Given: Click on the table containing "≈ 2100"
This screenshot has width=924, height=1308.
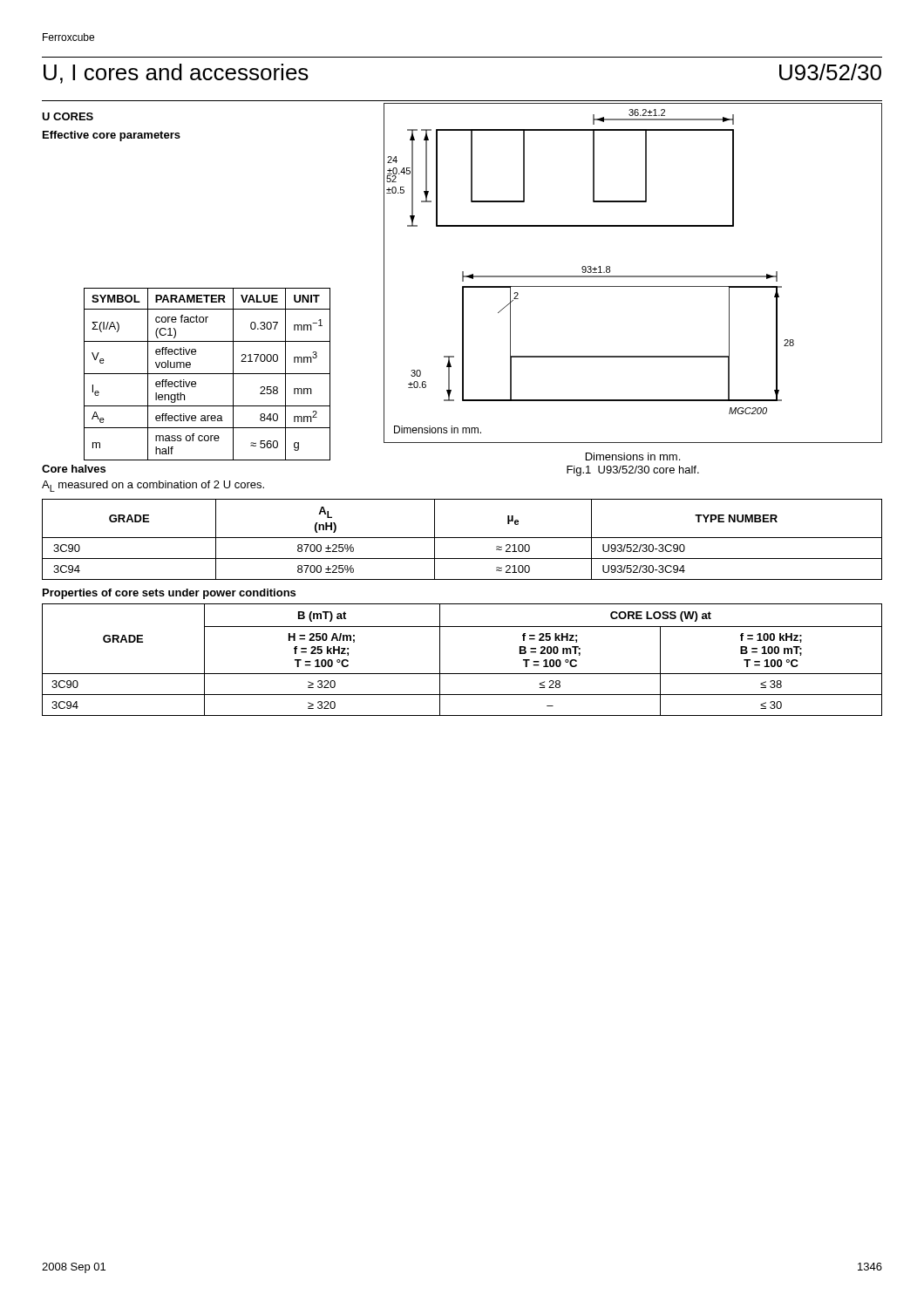Looking at the screenshot, I should click(x=462, y=539).
